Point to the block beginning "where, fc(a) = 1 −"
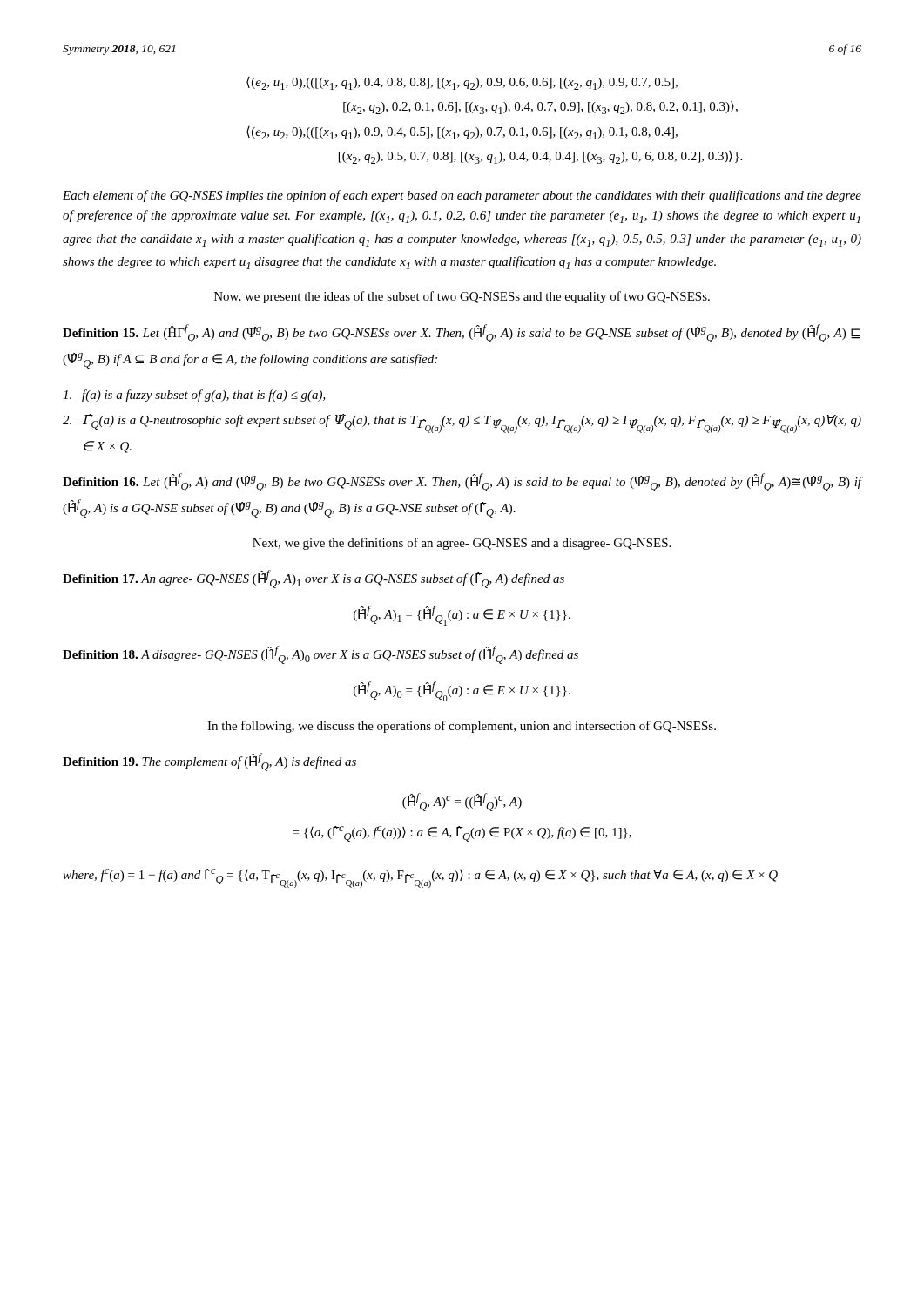This screenshot has height=1307, width=924. tap(420, 876)
